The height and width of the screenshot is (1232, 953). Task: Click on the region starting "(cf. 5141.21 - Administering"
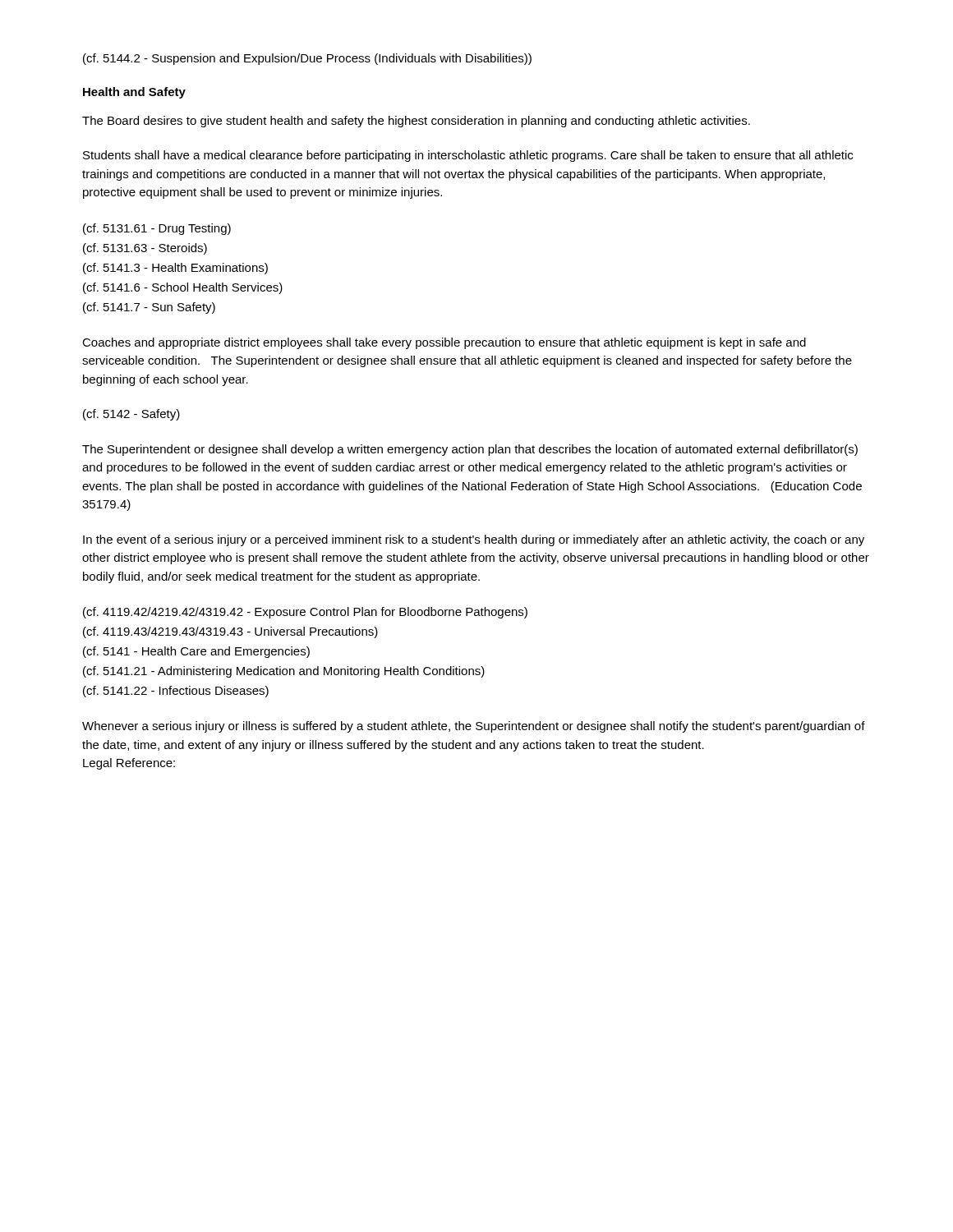coord(284,671)
